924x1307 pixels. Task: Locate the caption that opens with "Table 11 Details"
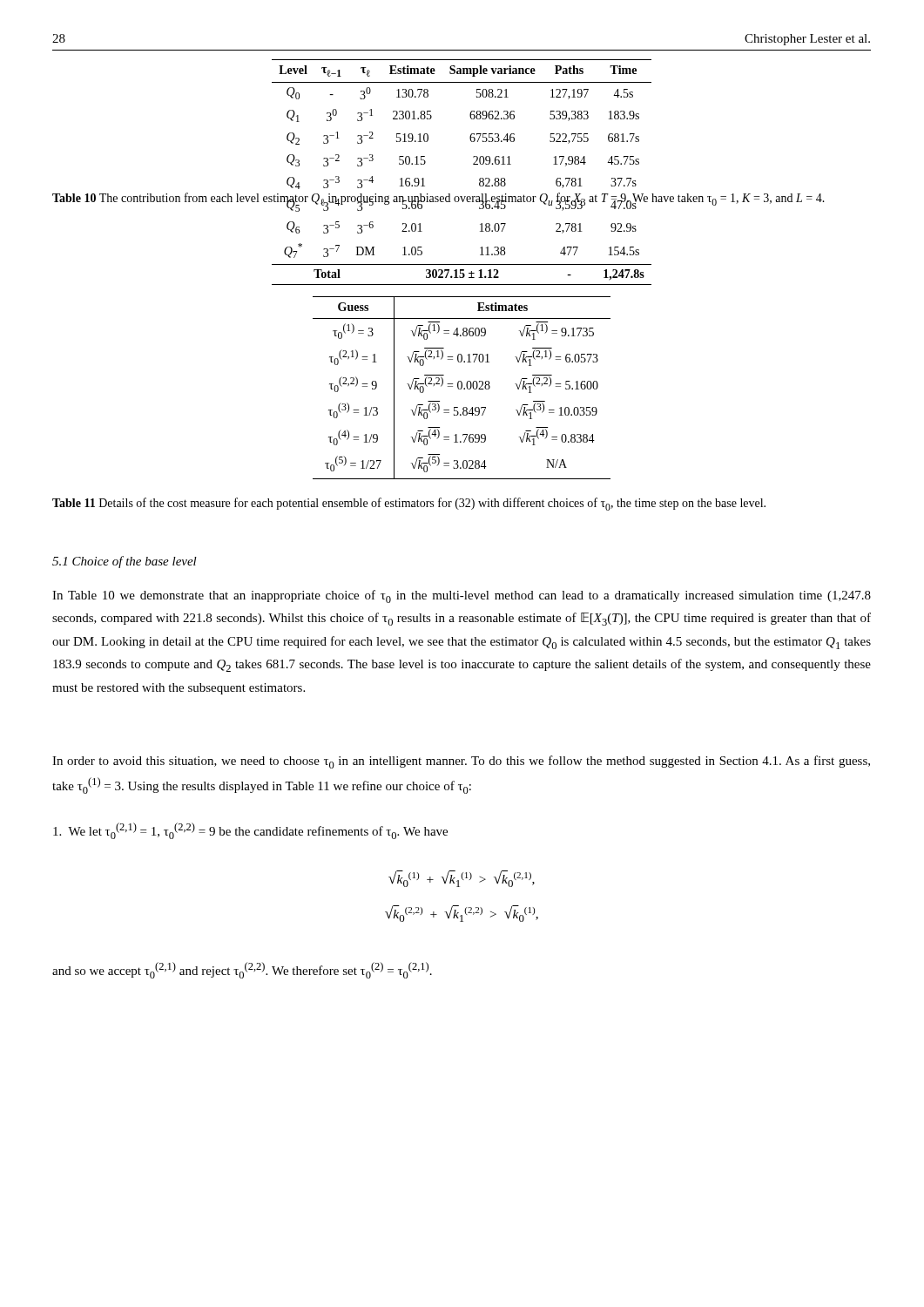(x=409, y=505)
